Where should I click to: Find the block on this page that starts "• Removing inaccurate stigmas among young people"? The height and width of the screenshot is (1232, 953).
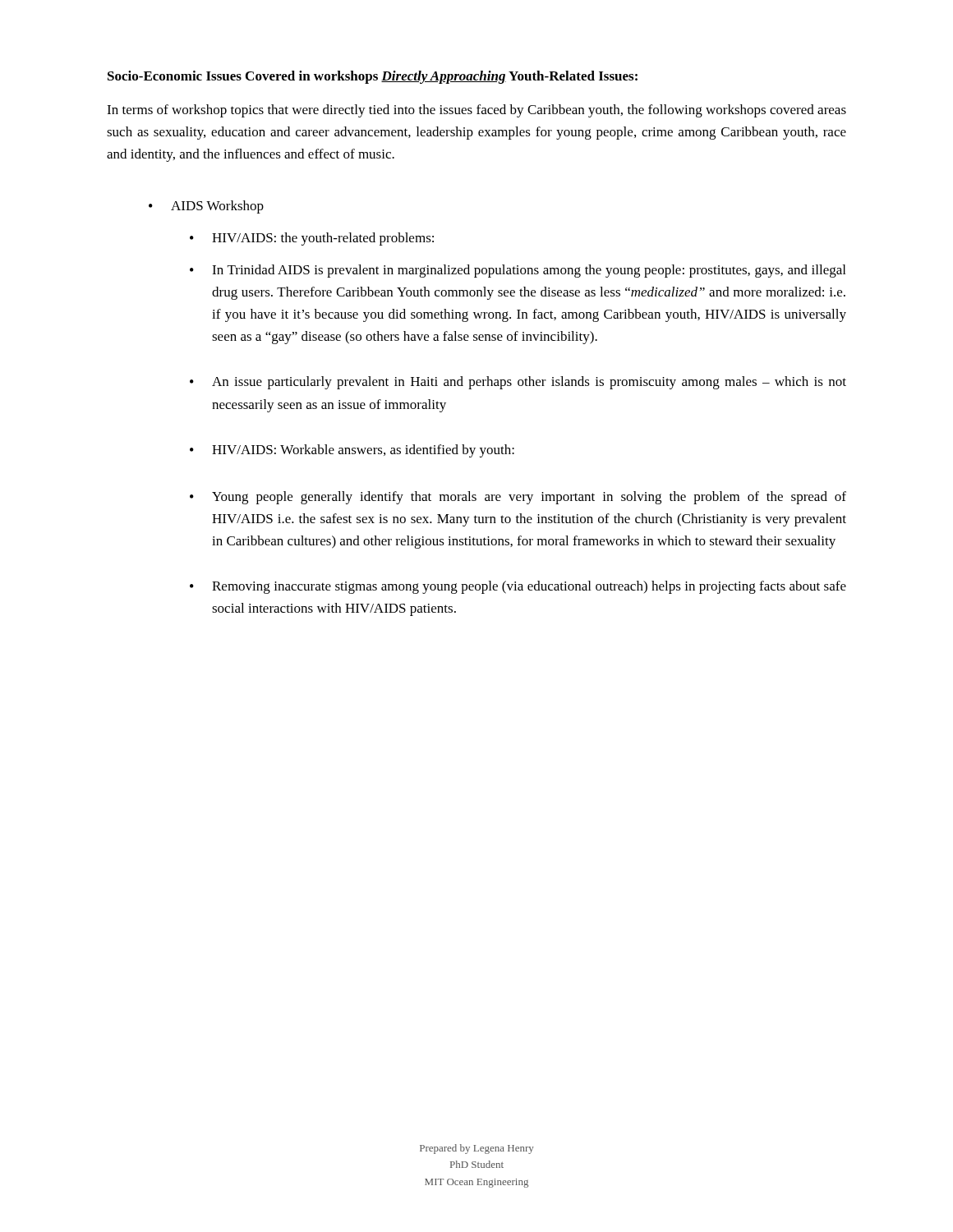pyautogui.click(x=518, y=597)
